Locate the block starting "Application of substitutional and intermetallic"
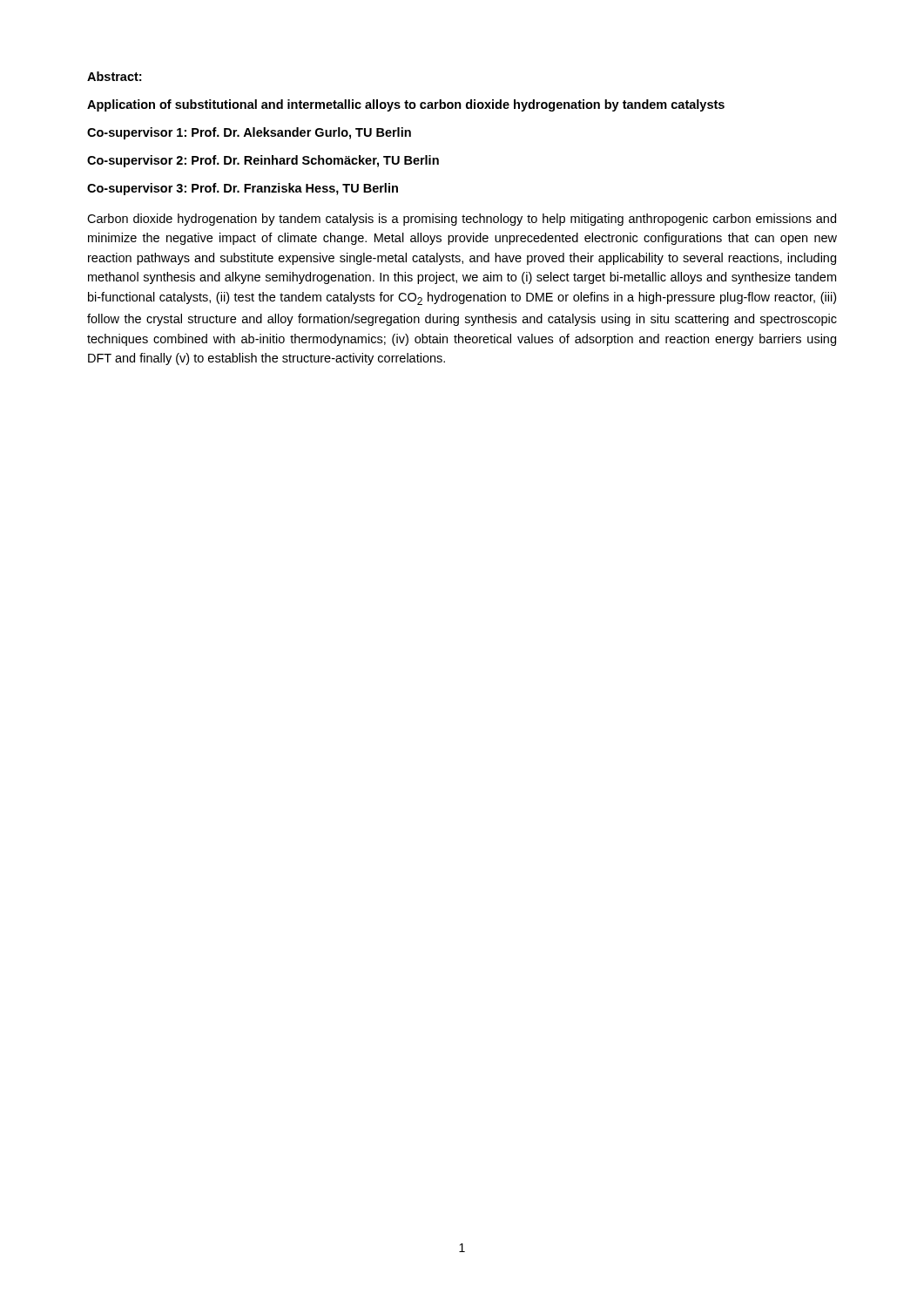The height and width of the screenshot is (1307, 924). [406, 105]
